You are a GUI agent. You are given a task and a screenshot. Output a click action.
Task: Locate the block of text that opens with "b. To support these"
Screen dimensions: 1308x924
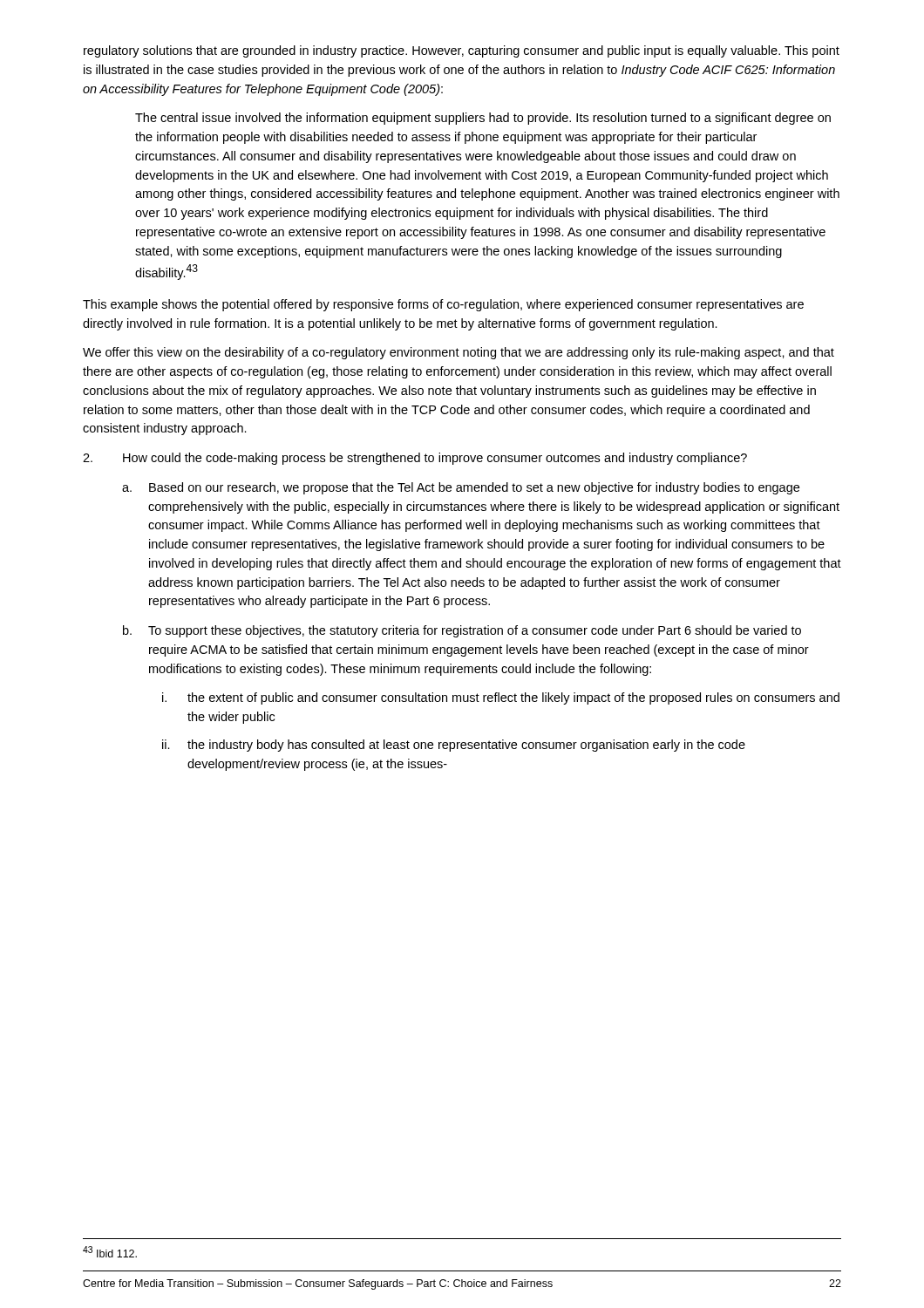click(482, 650)
